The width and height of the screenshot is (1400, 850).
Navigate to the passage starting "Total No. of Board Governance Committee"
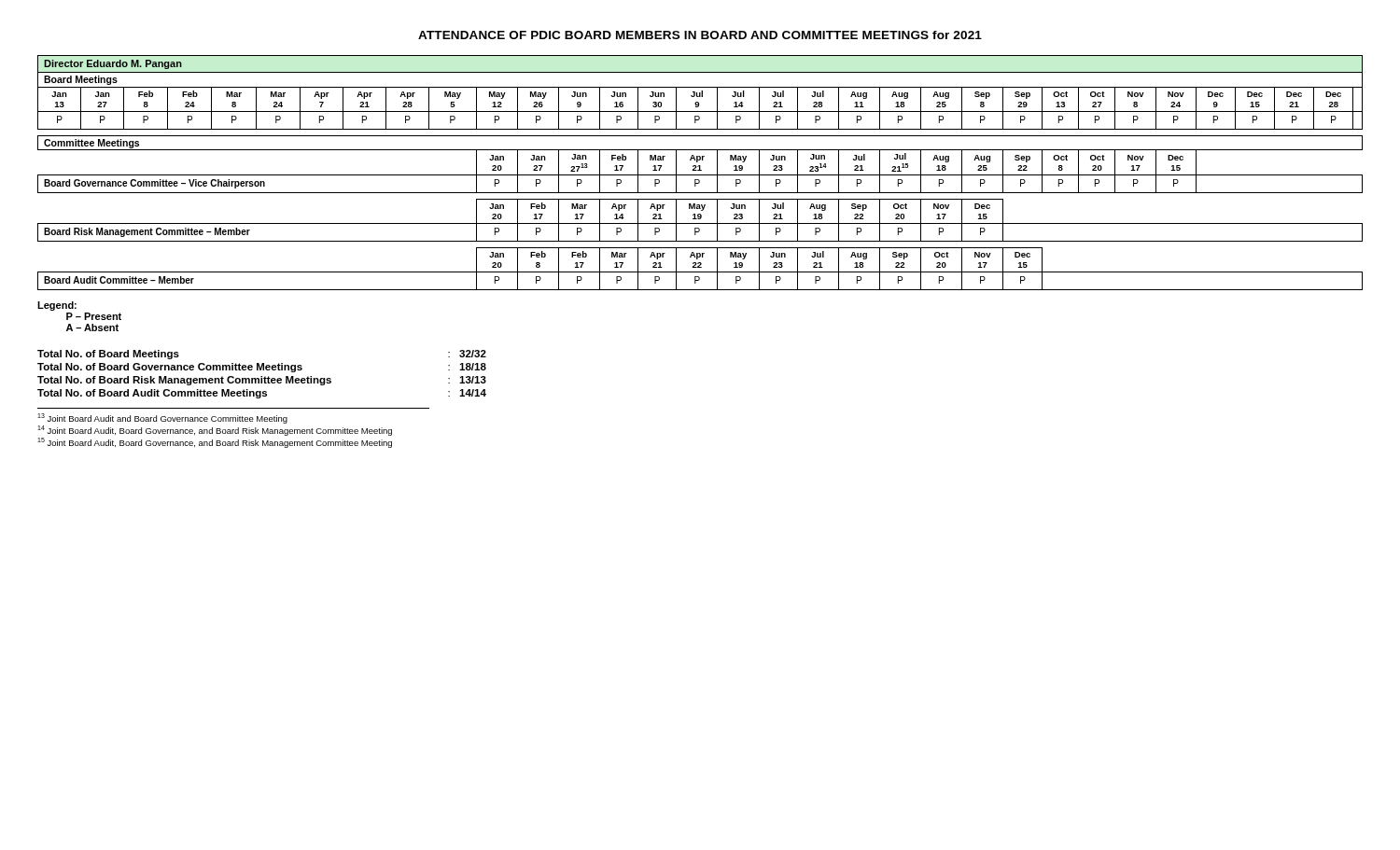(x=262, y=366)
